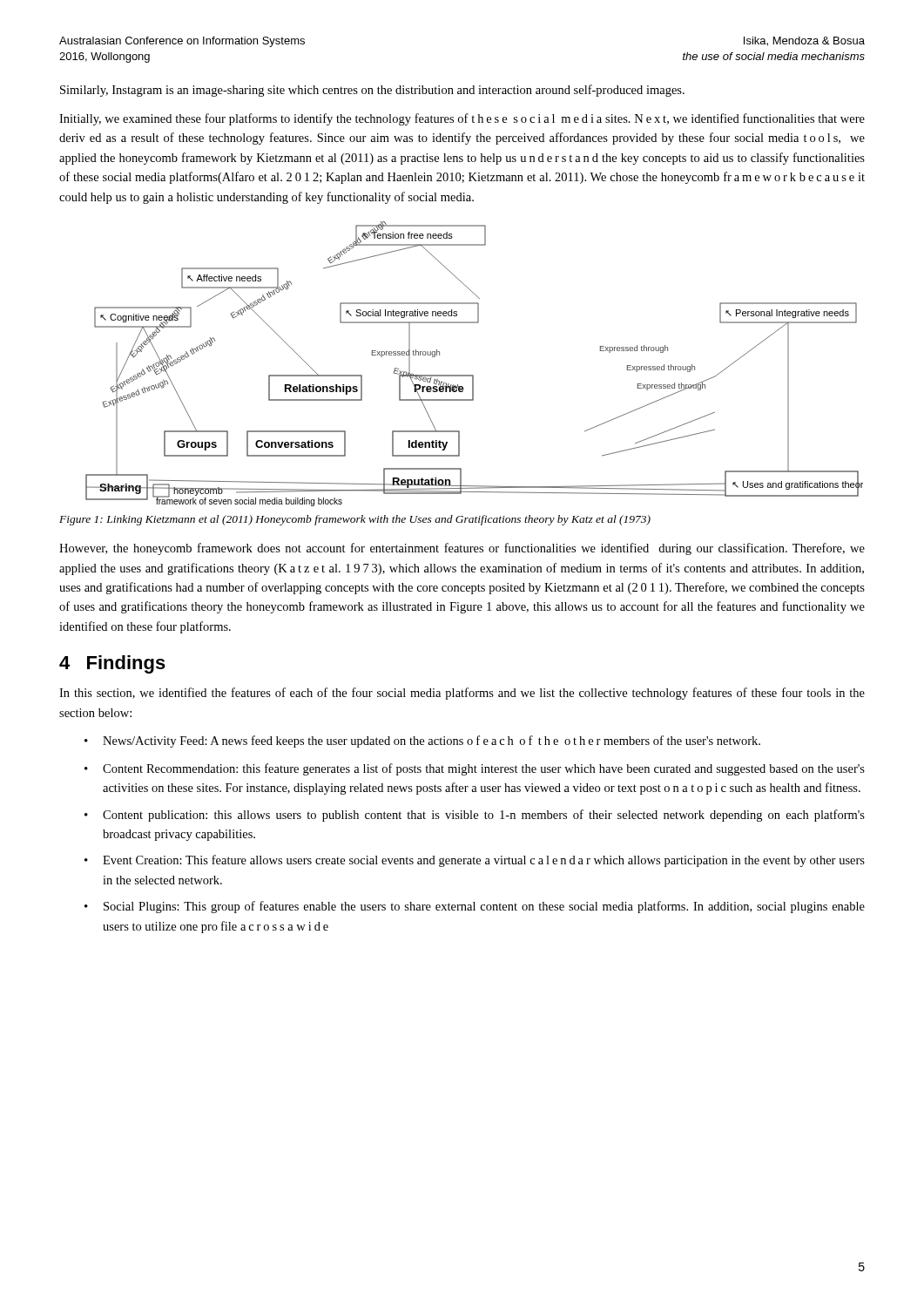Click on the list item that says "• News/Activity Feed:"
Viewport: 924px width, 1307px height.
[x=474, y=742]
